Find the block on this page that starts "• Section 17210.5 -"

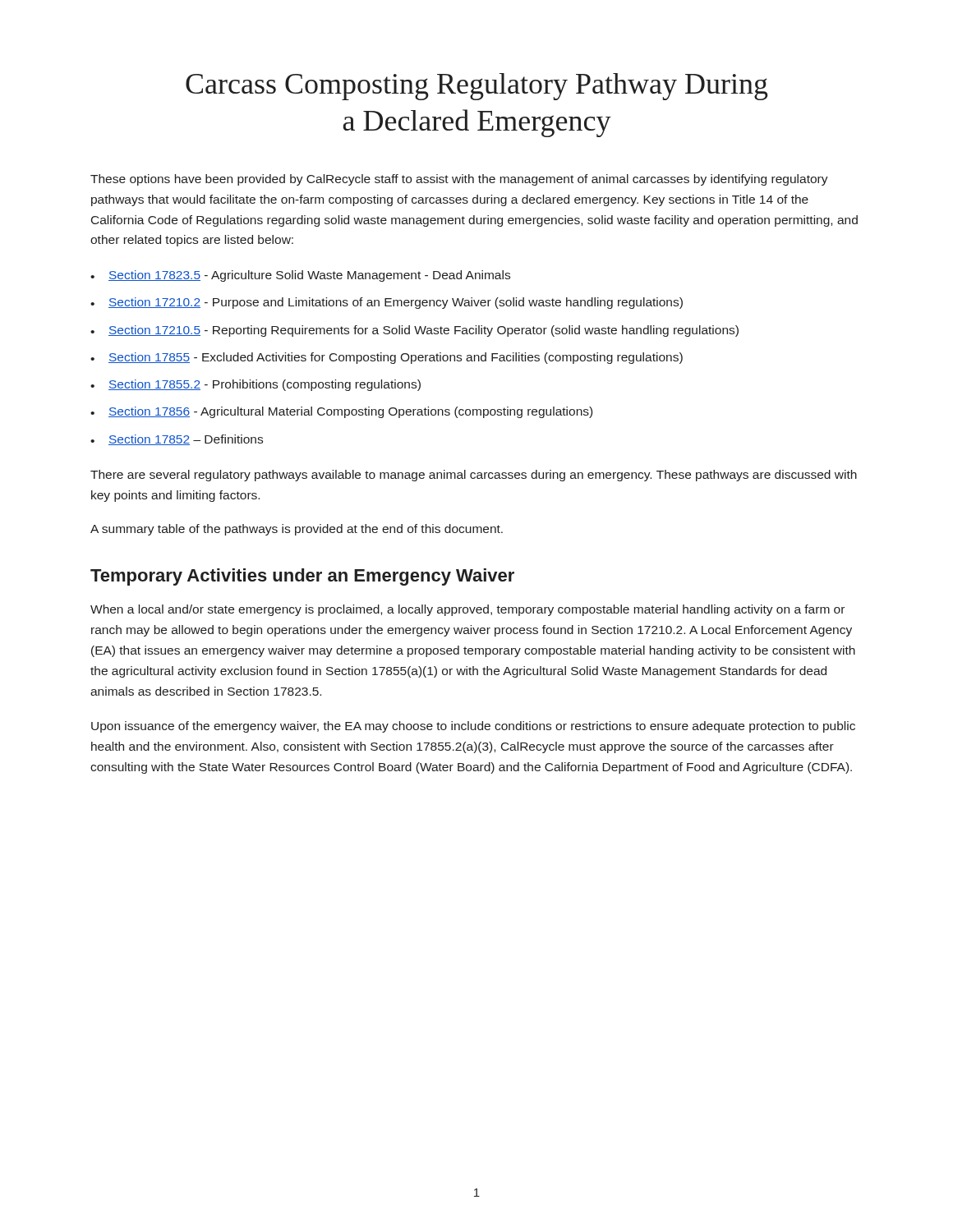(415, 330)
